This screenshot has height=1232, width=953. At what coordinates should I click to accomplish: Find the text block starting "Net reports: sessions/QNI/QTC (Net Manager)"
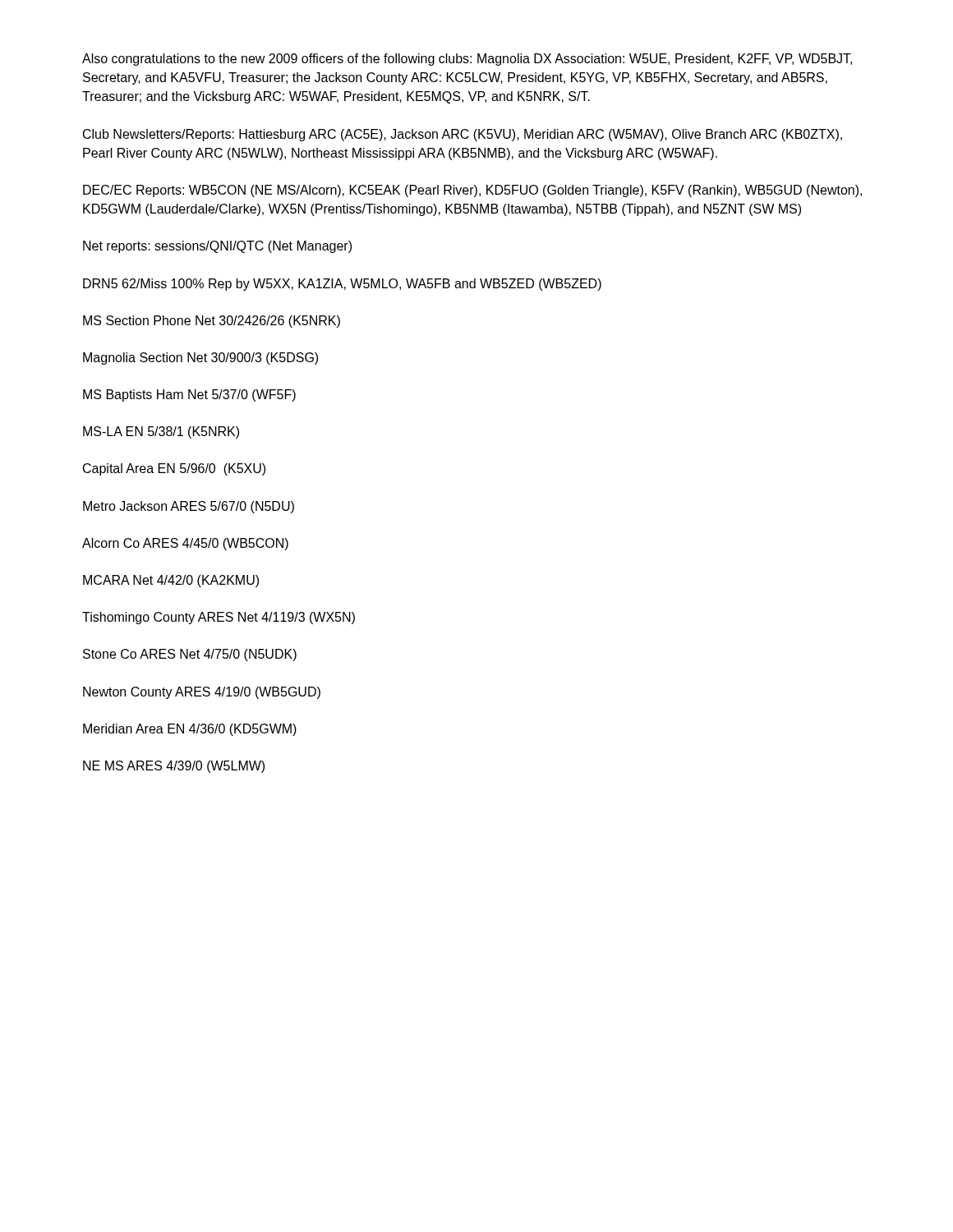point(217,246)
